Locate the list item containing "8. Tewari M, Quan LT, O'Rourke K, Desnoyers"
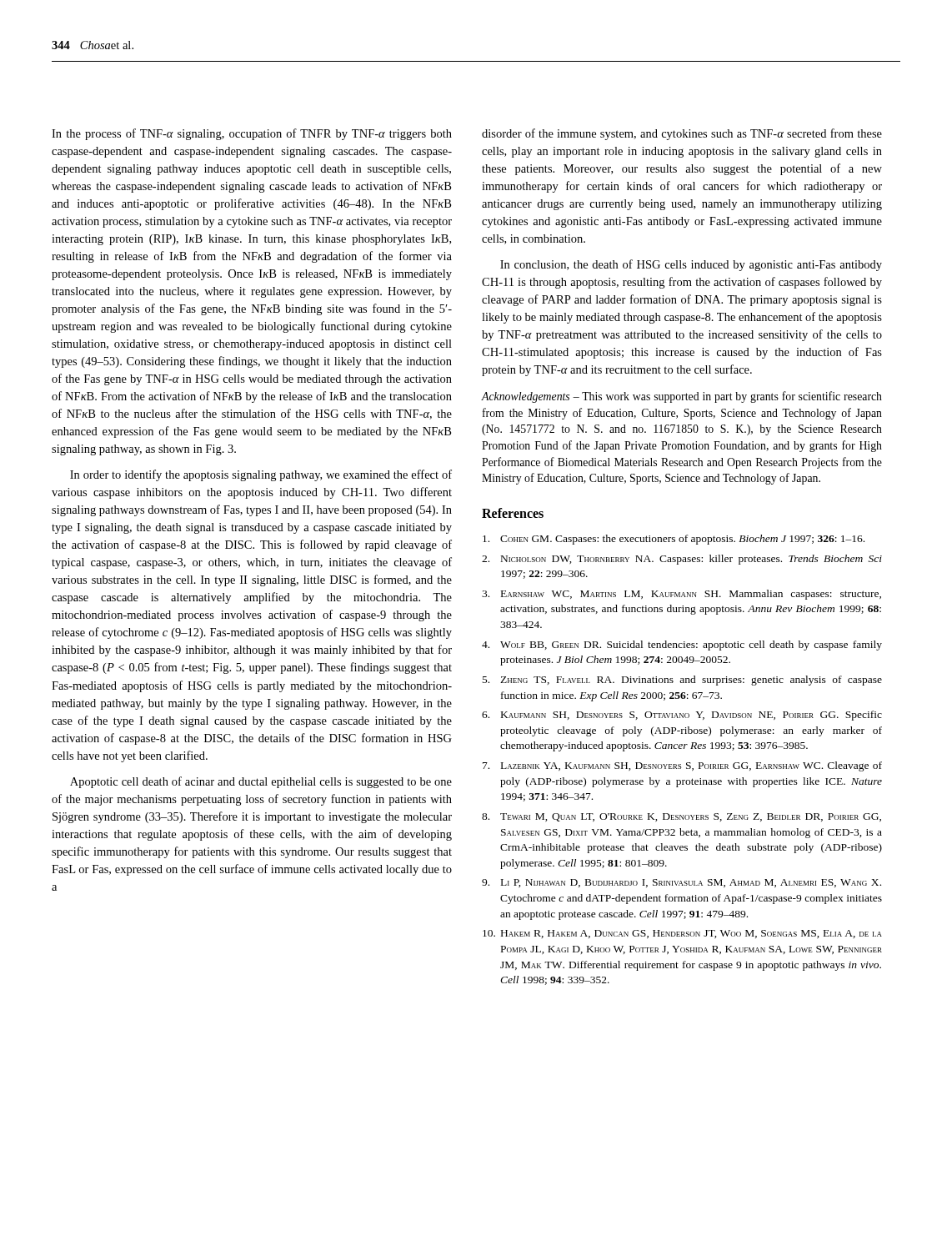Viewport: 952px width, 1251px height. (x=682, y=840)
